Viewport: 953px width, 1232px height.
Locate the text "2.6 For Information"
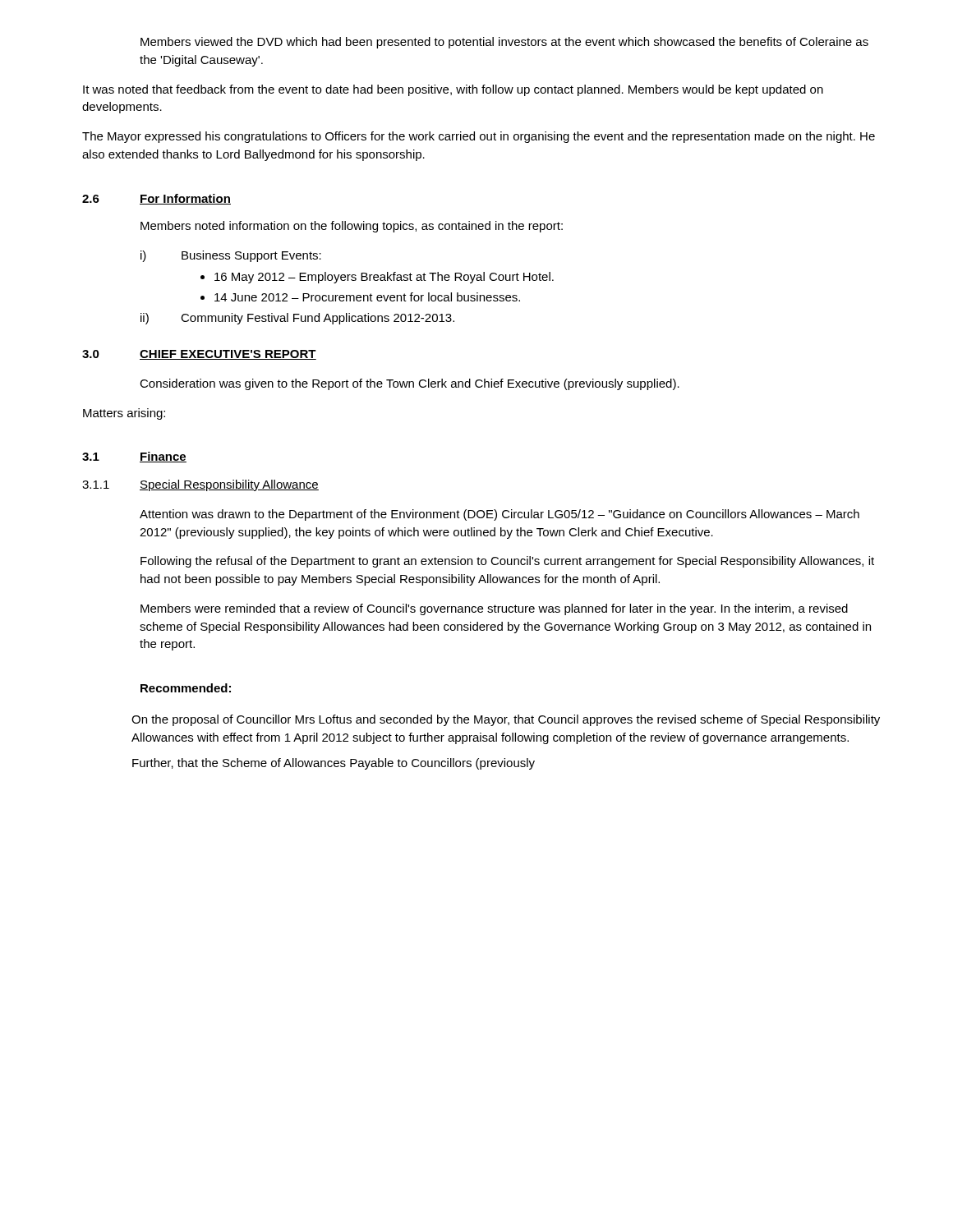coord(156,198)
